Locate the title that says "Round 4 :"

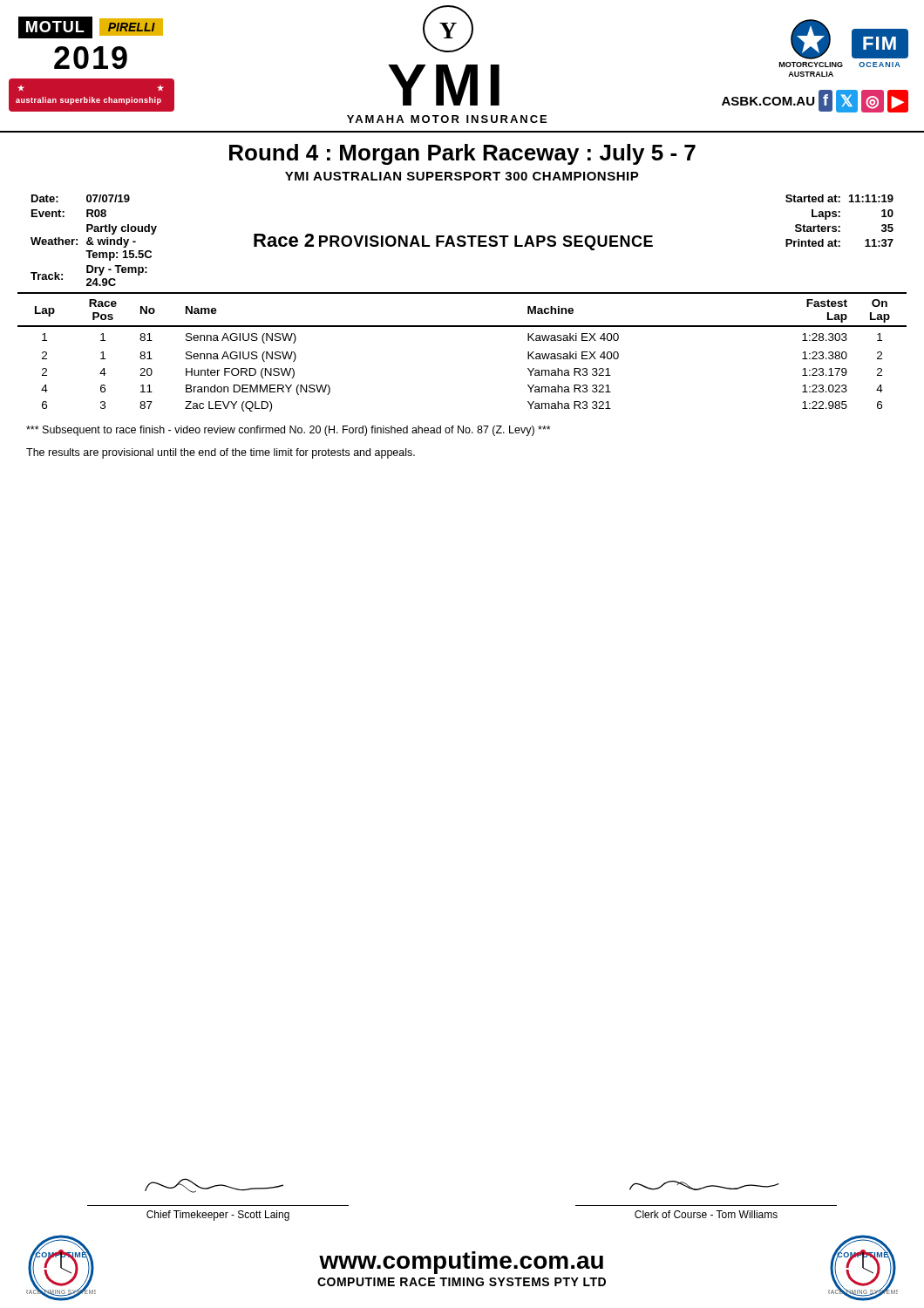[x=462, y=153]
